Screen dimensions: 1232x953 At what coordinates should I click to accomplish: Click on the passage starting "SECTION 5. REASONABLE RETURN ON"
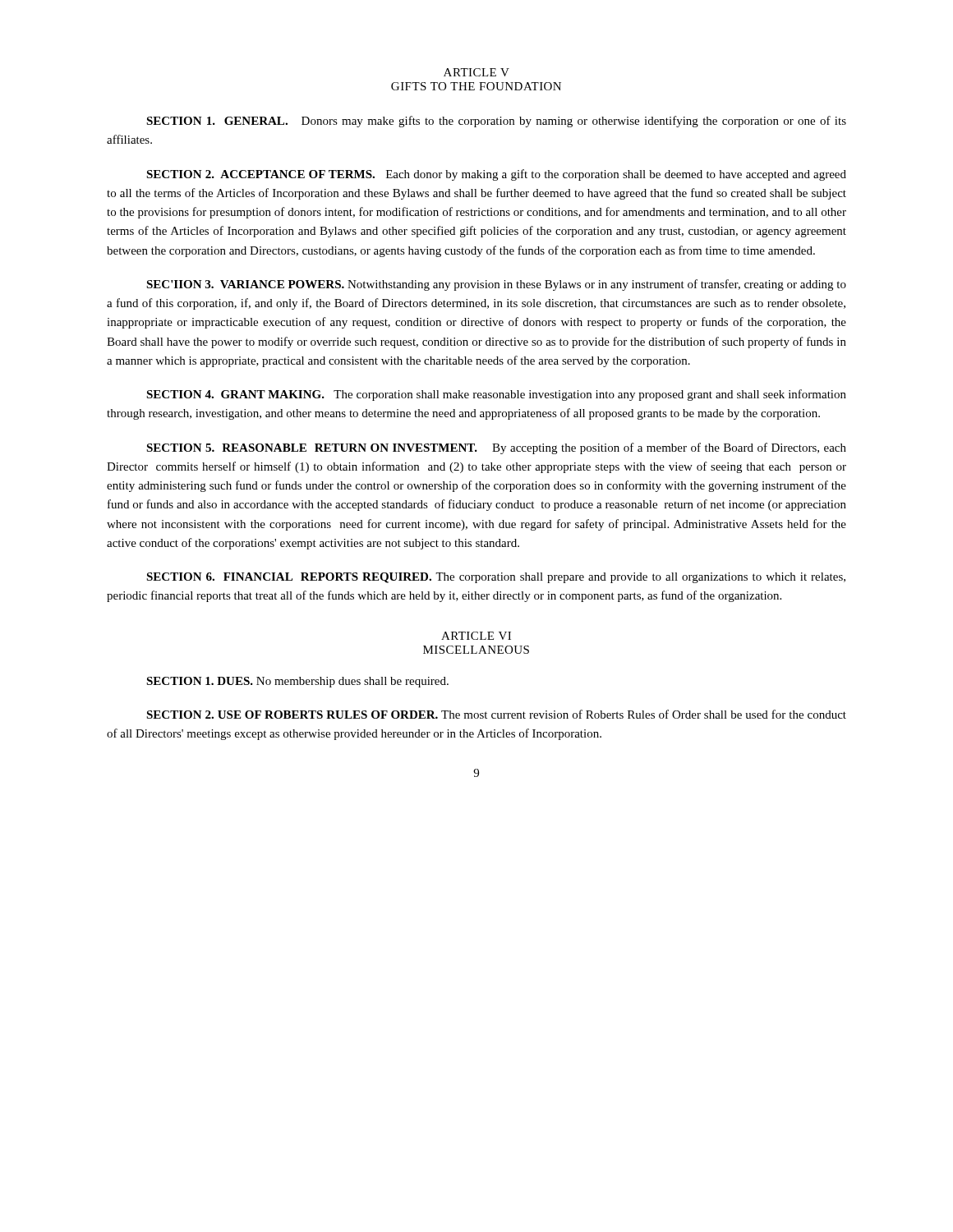[x=476, y=496]
